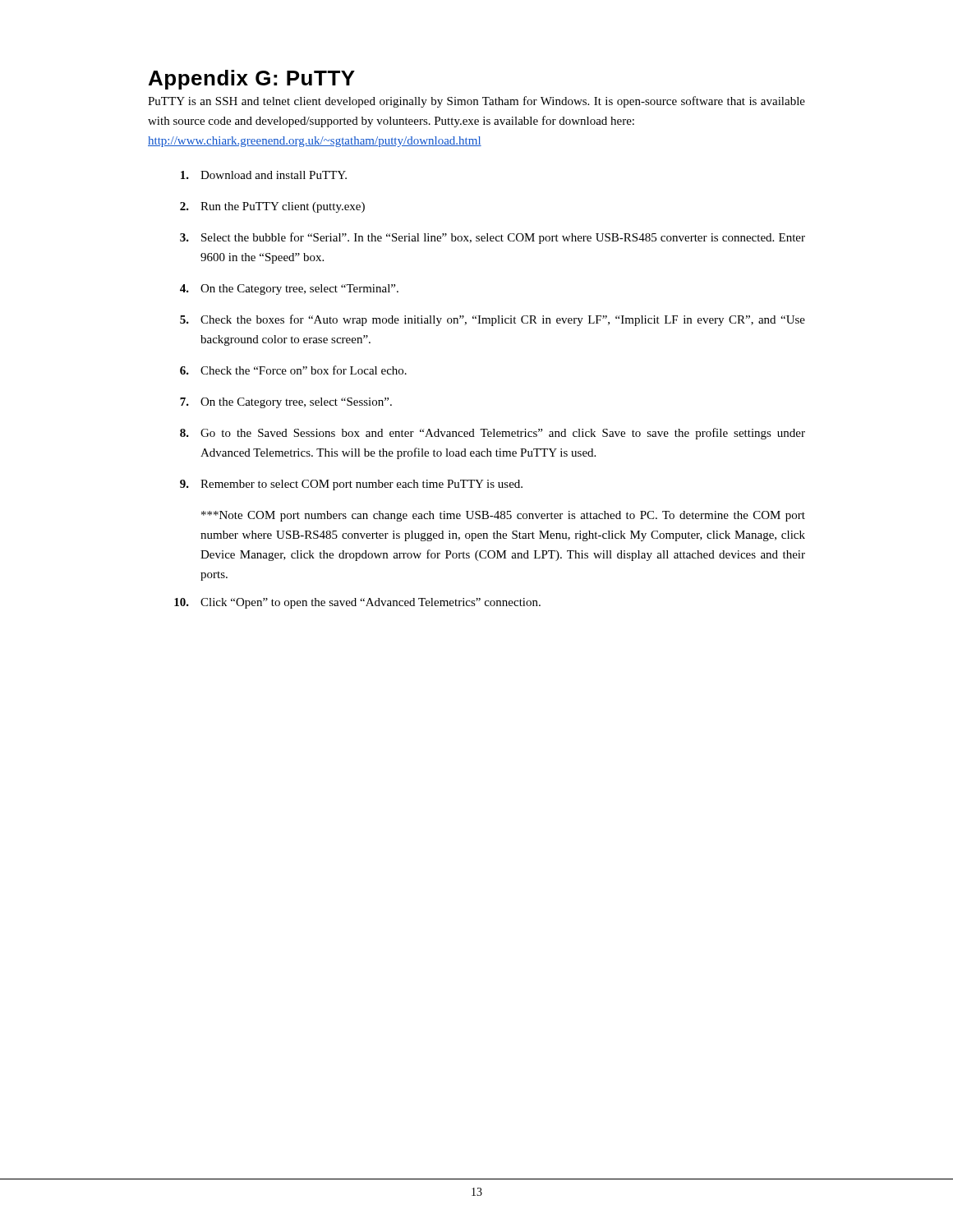Click on the list item containing "Download and install PuTTY."
Viewport: 953px width, 1232px height.
pyautogui.click(x=264, y=175)
